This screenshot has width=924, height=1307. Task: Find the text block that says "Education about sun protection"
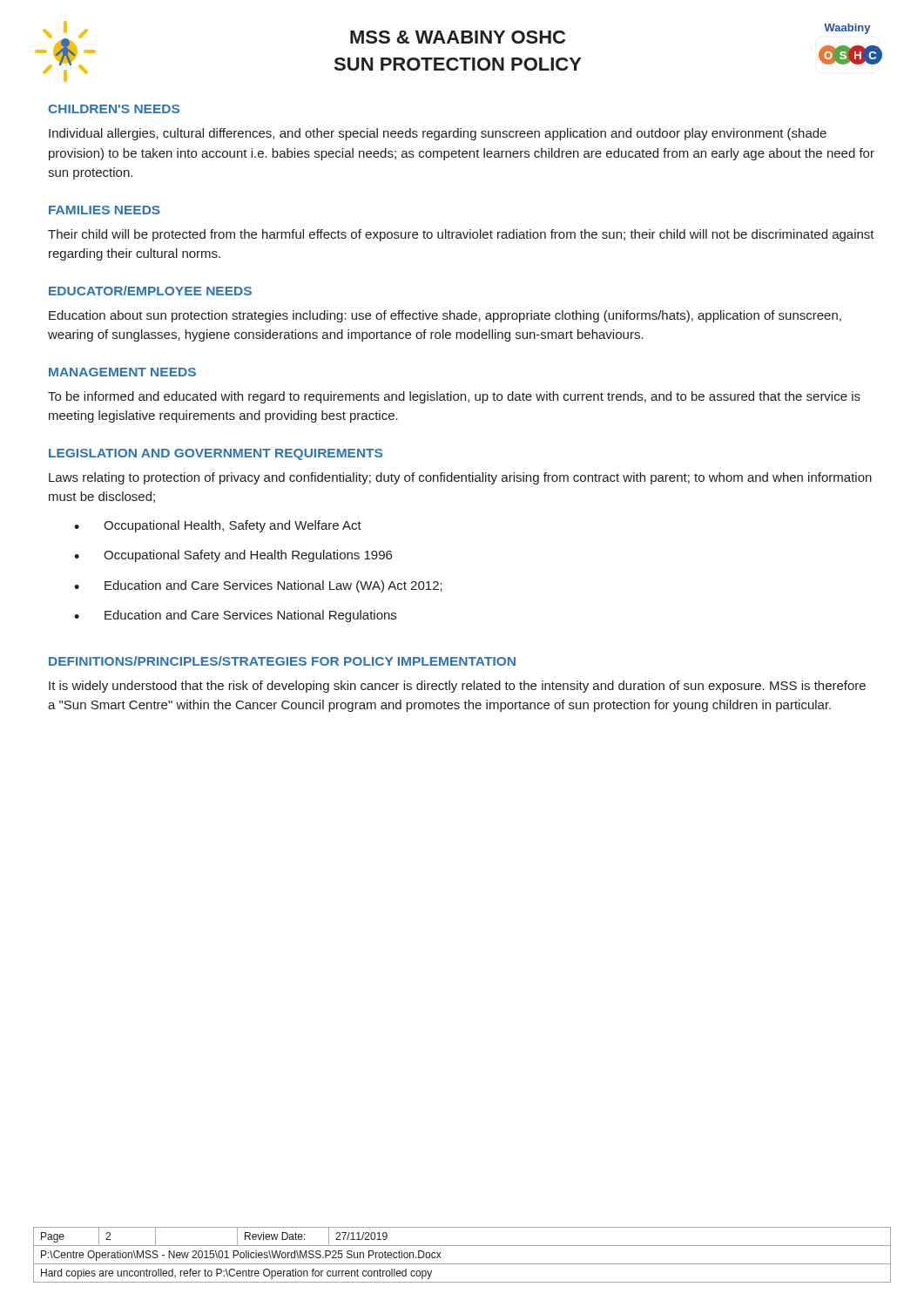(x=445, y=324)
